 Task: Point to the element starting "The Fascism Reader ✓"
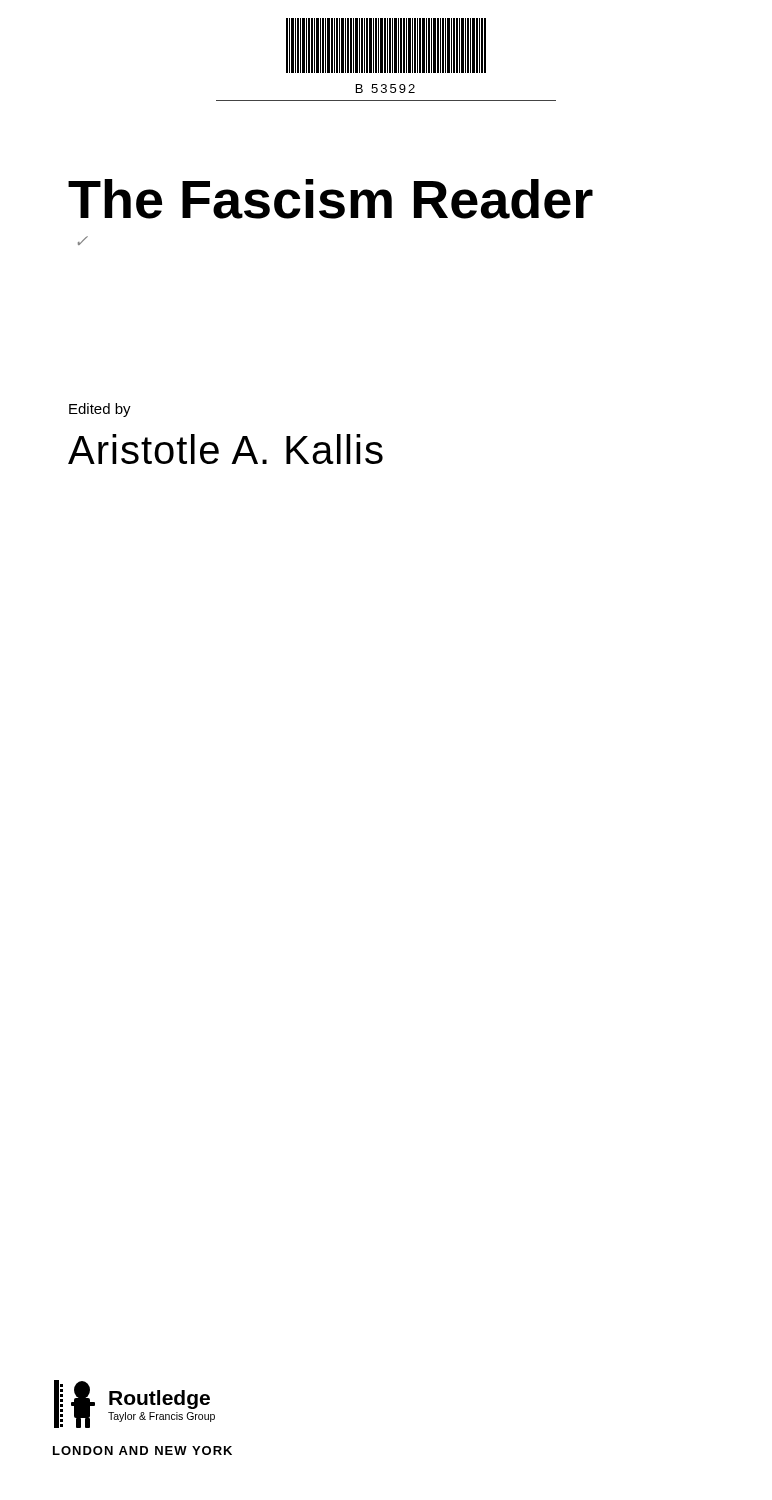(331, 211)
